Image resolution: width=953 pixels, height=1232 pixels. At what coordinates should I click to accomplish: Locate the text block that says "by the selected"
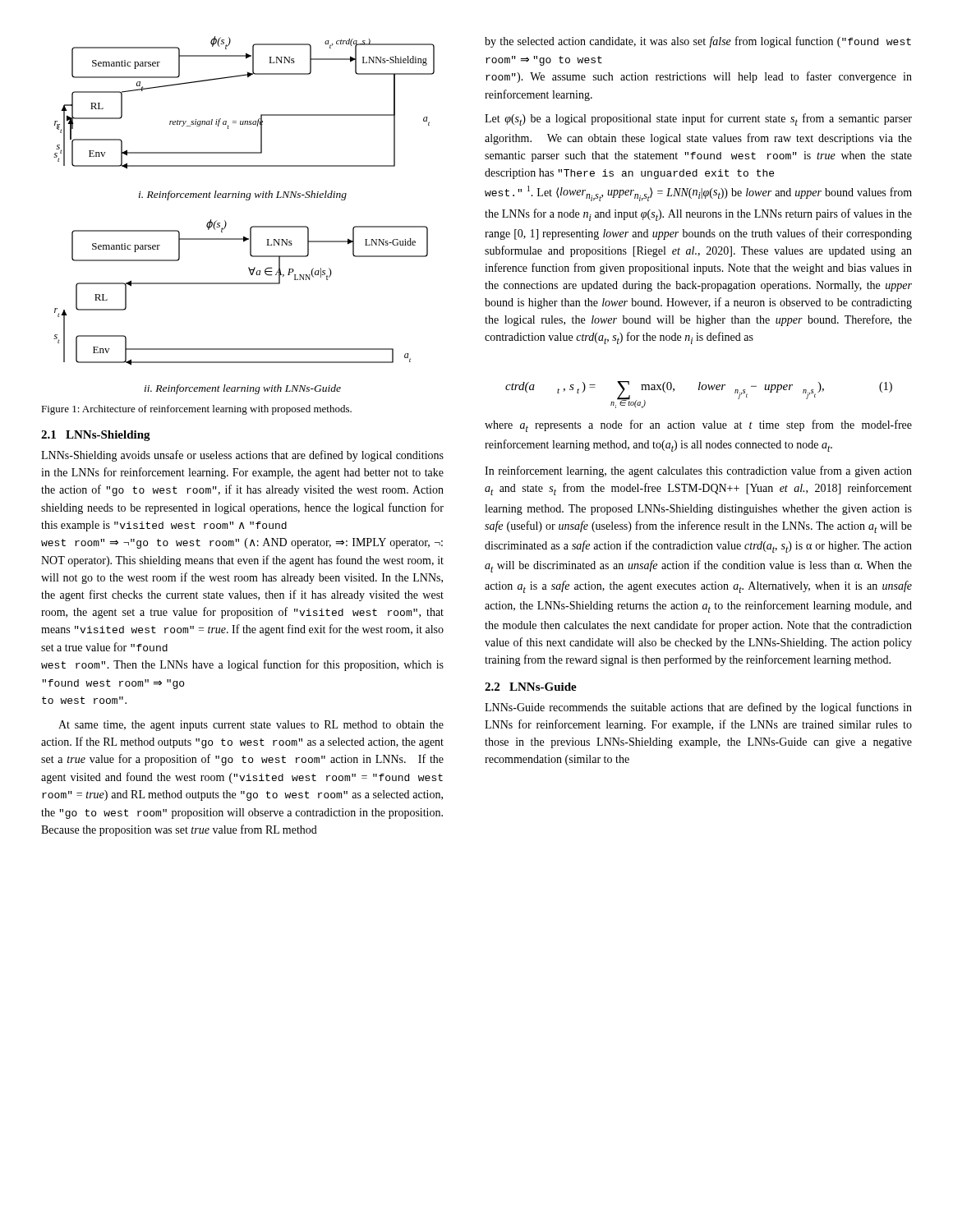698,191
